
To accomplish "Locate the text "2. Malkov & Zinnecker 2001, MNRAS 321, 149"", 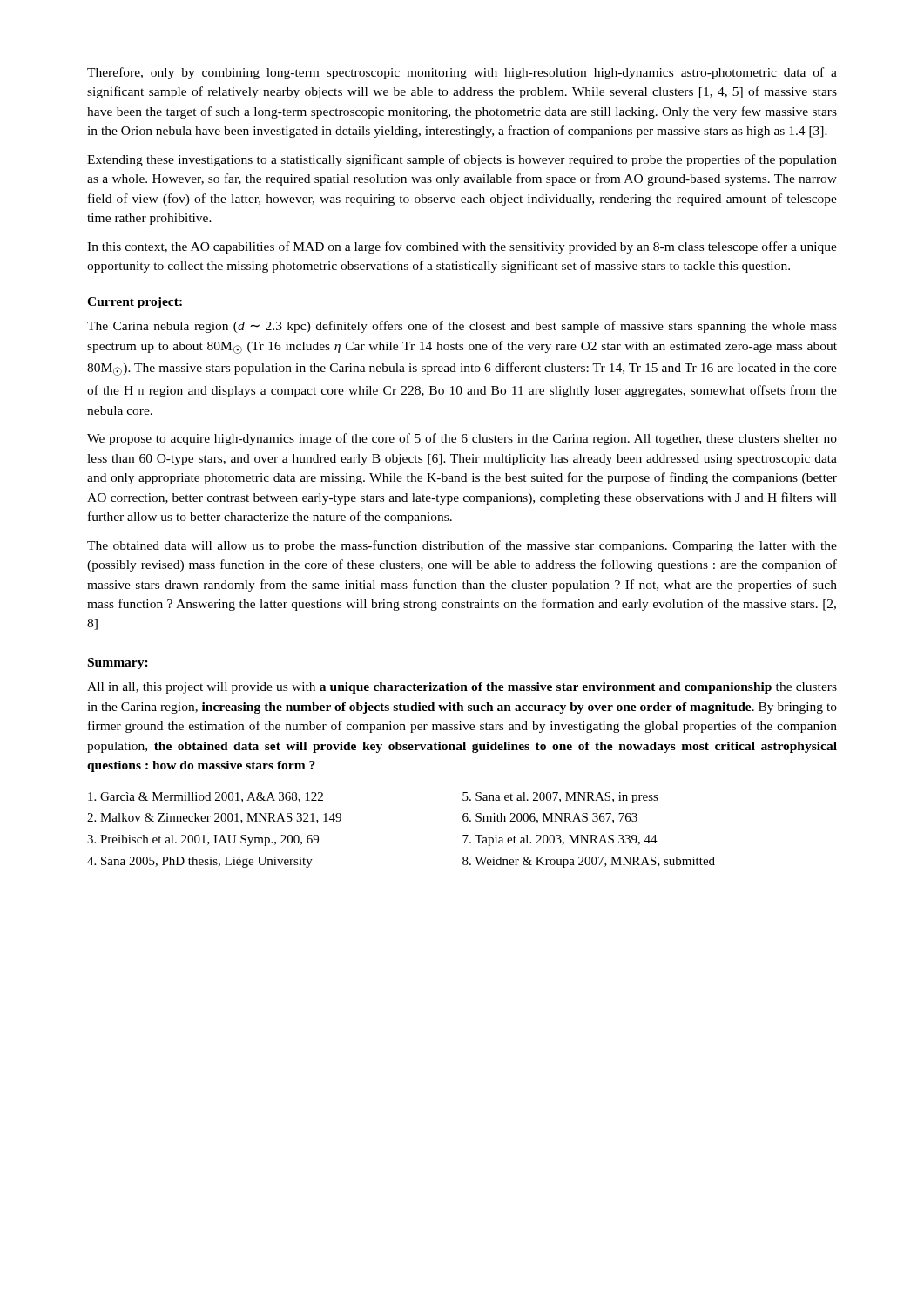I will click(214, 818).
